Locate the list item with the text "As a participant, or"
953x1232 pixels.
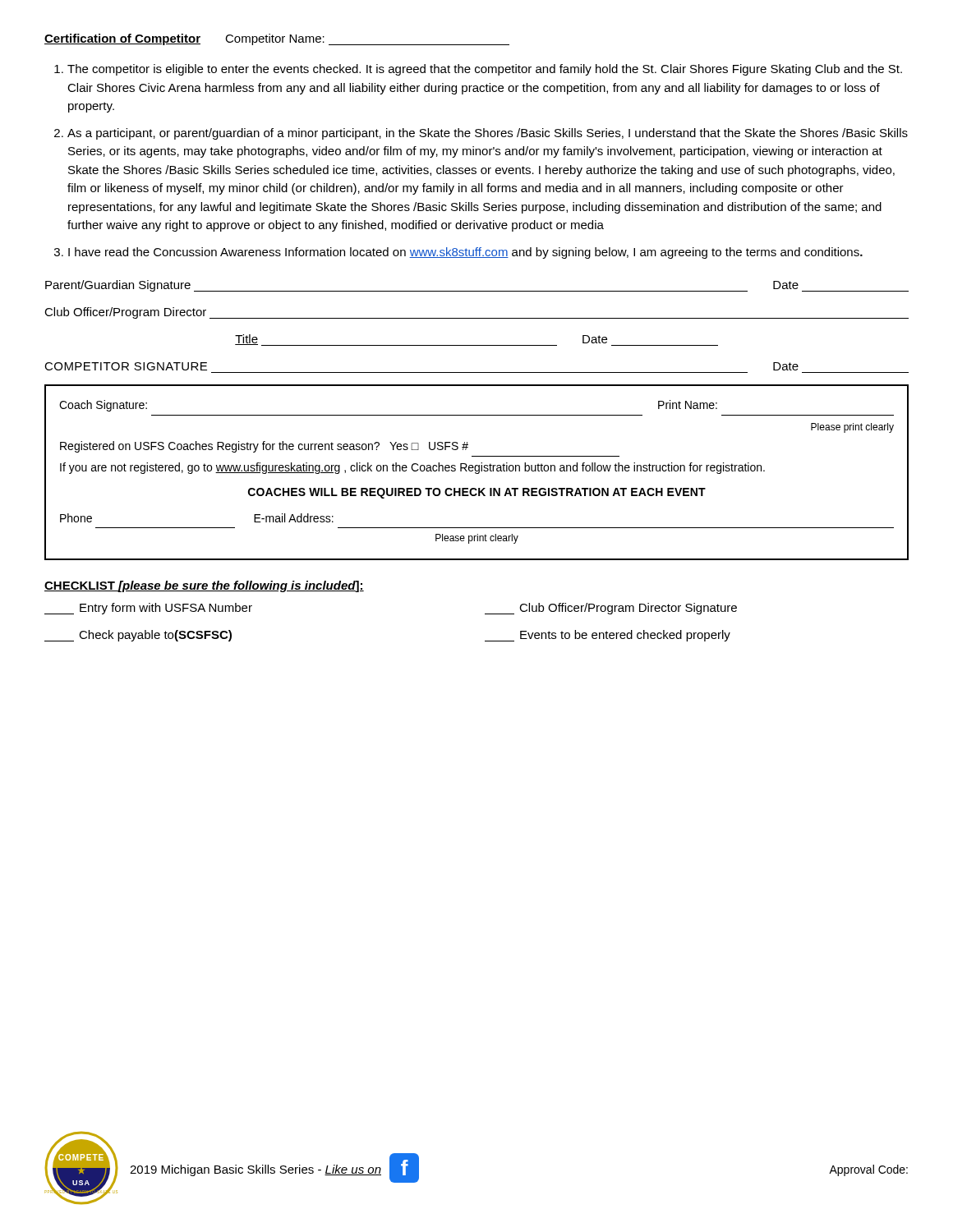pos(488,178)
